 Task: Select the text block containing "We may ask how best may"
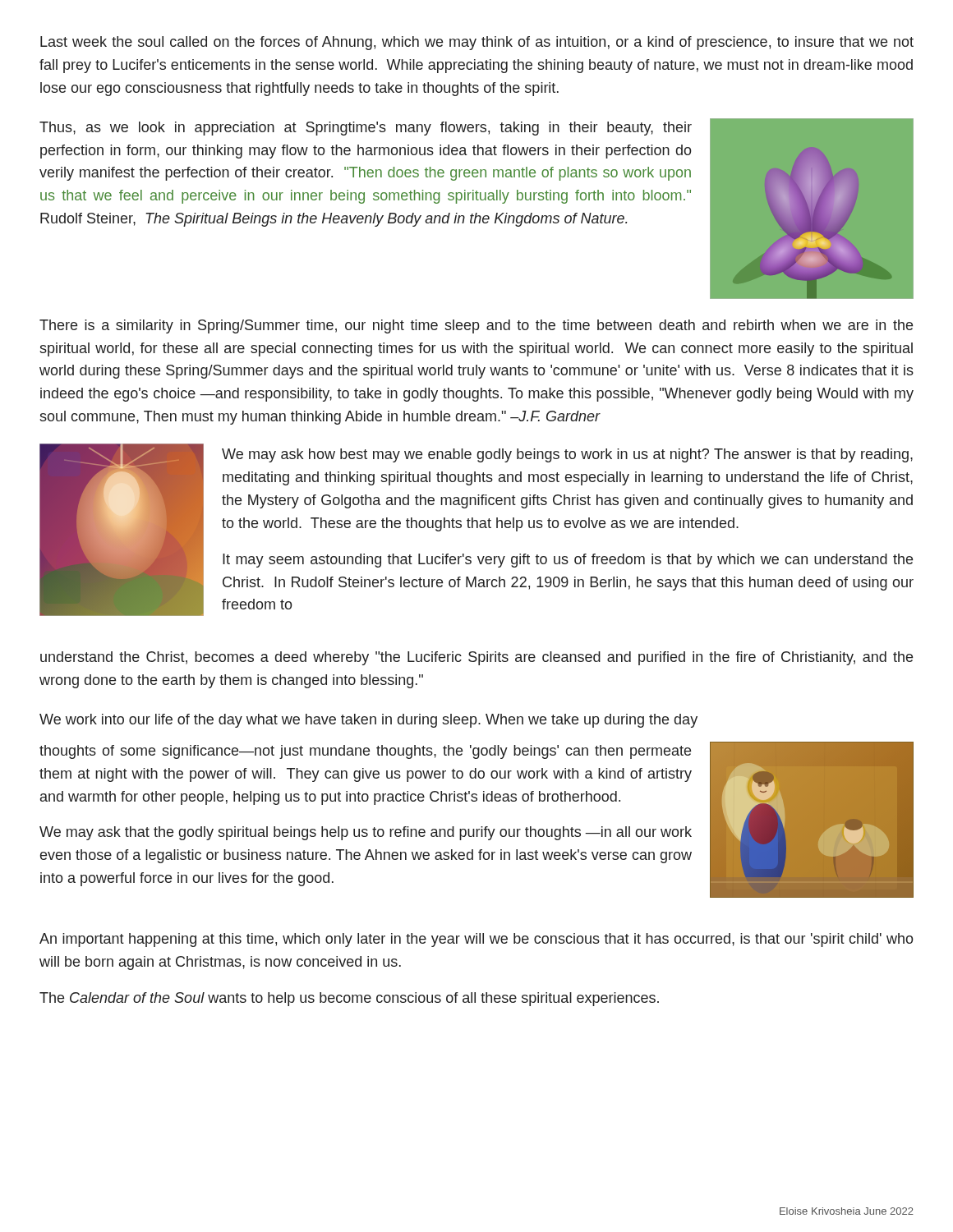(568, 489)
